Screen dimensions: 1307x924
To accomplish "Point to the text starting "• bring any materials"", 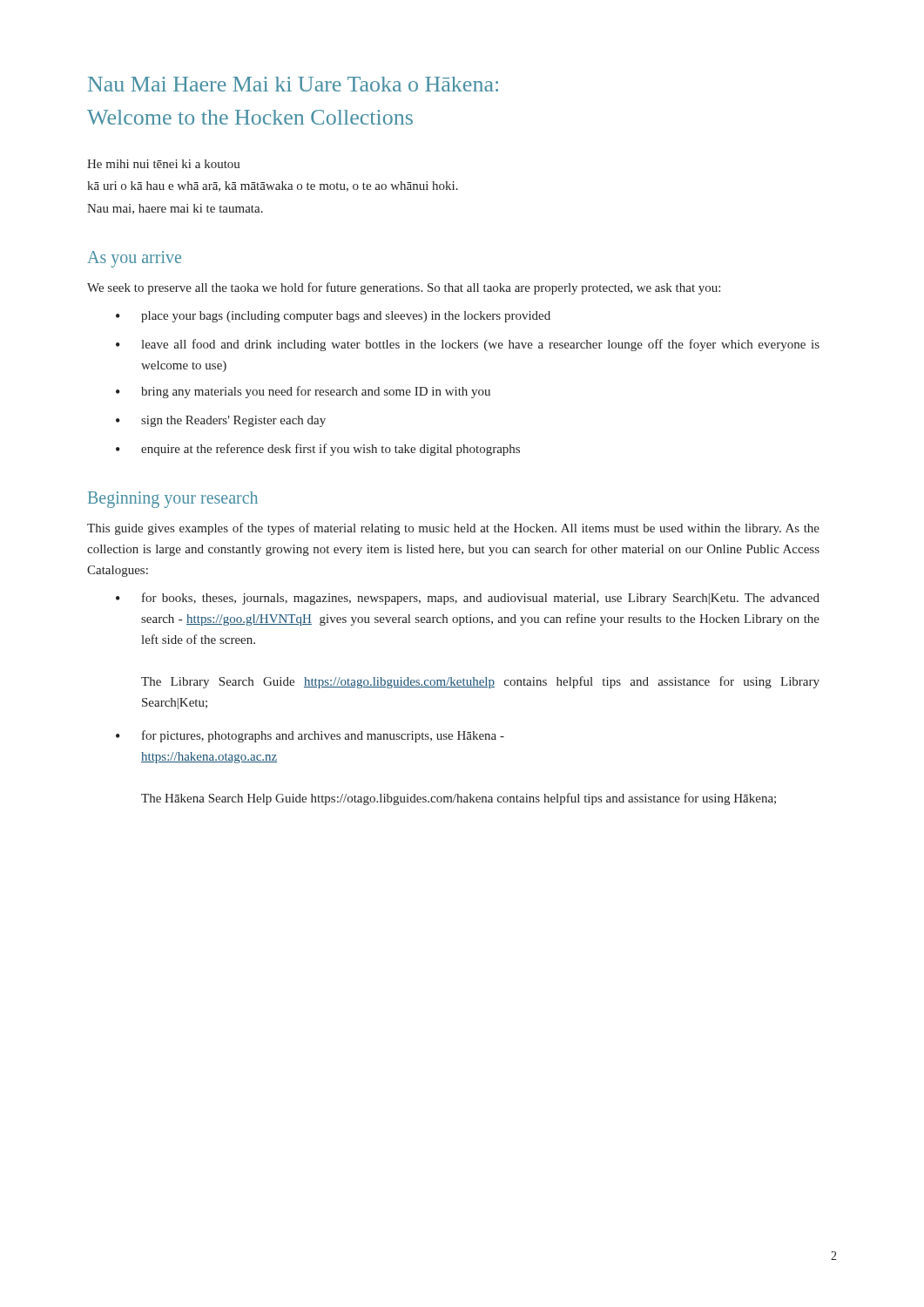I will pyautogui.click(x=467, y=393).
